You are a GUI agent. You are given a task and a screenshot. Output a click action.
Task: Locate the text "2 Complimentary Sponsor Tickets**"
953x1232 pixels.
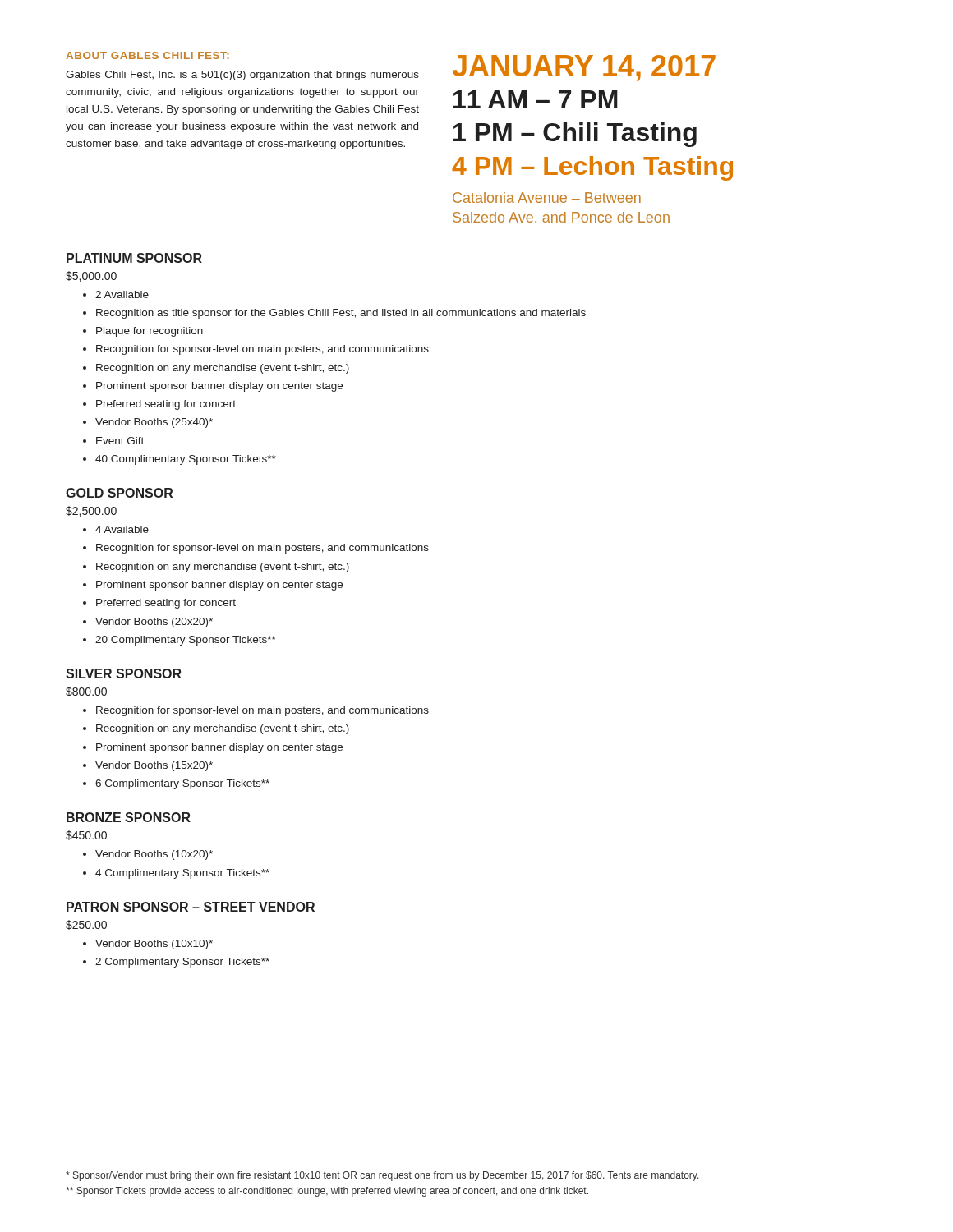click(x=183, y=962)
